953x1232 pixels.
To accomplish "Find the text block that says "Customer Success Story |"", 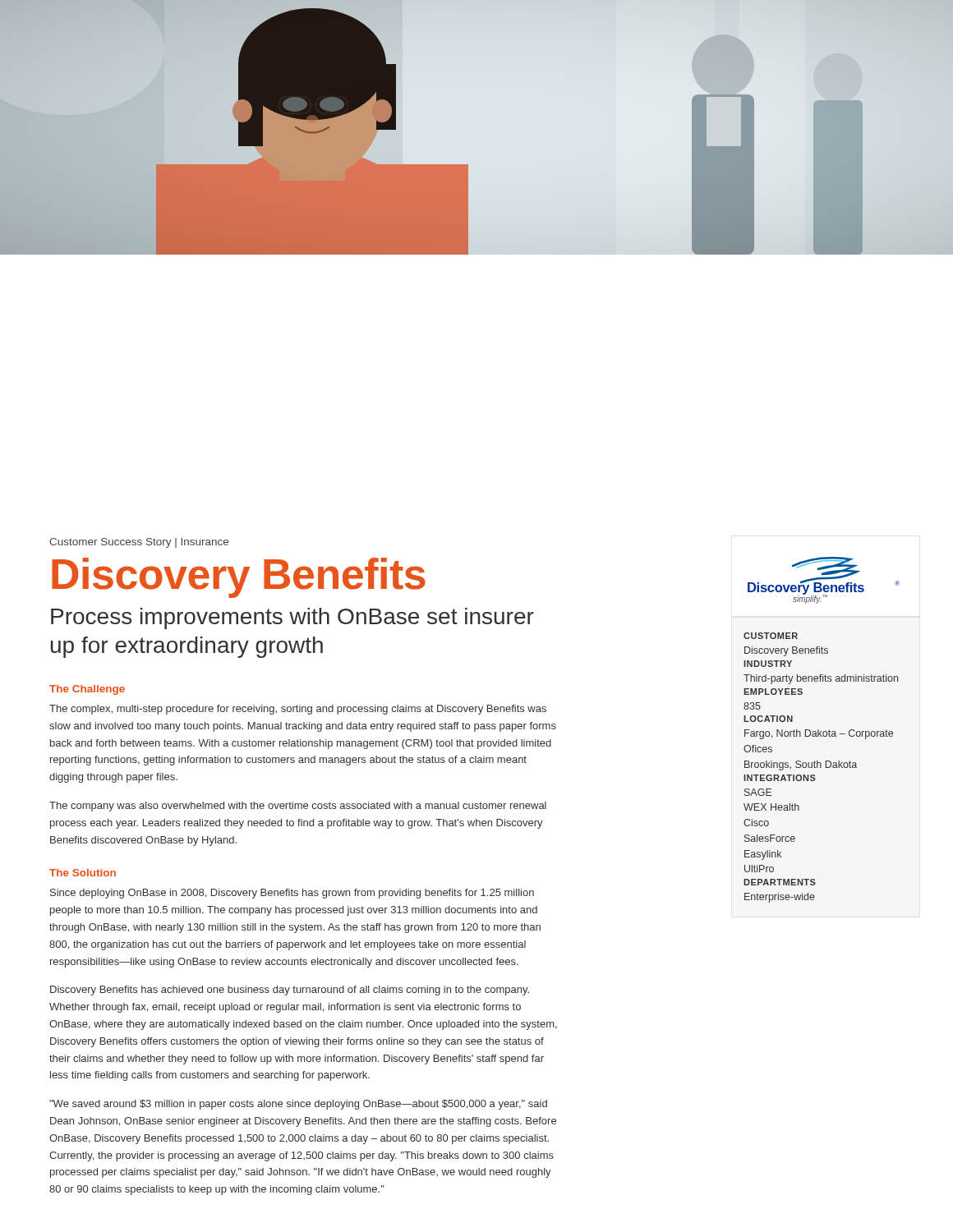I will pyautogui.click(x=139, y=542).
